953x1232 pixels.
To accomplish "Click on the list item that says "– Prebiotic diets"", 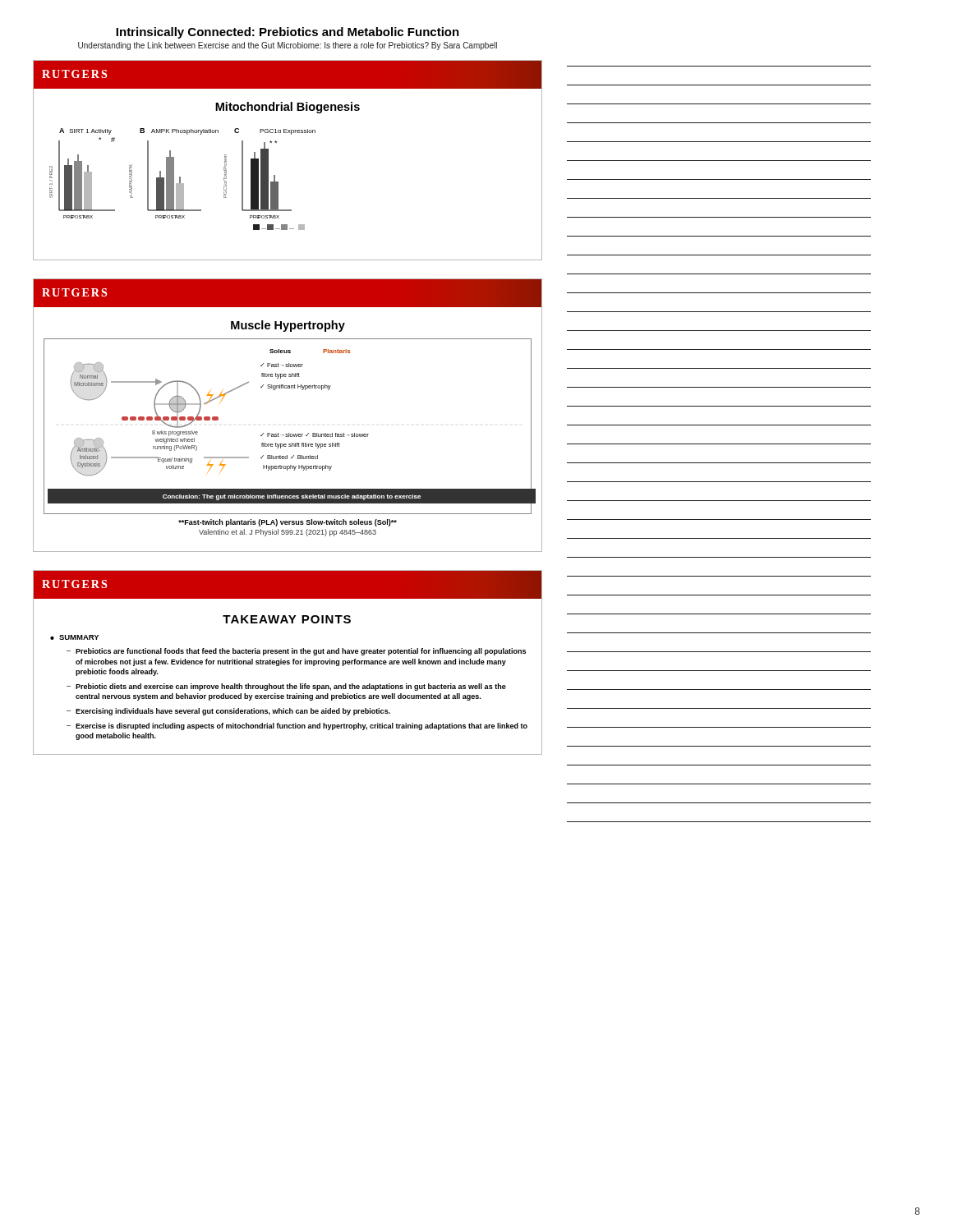I will 299,692.
